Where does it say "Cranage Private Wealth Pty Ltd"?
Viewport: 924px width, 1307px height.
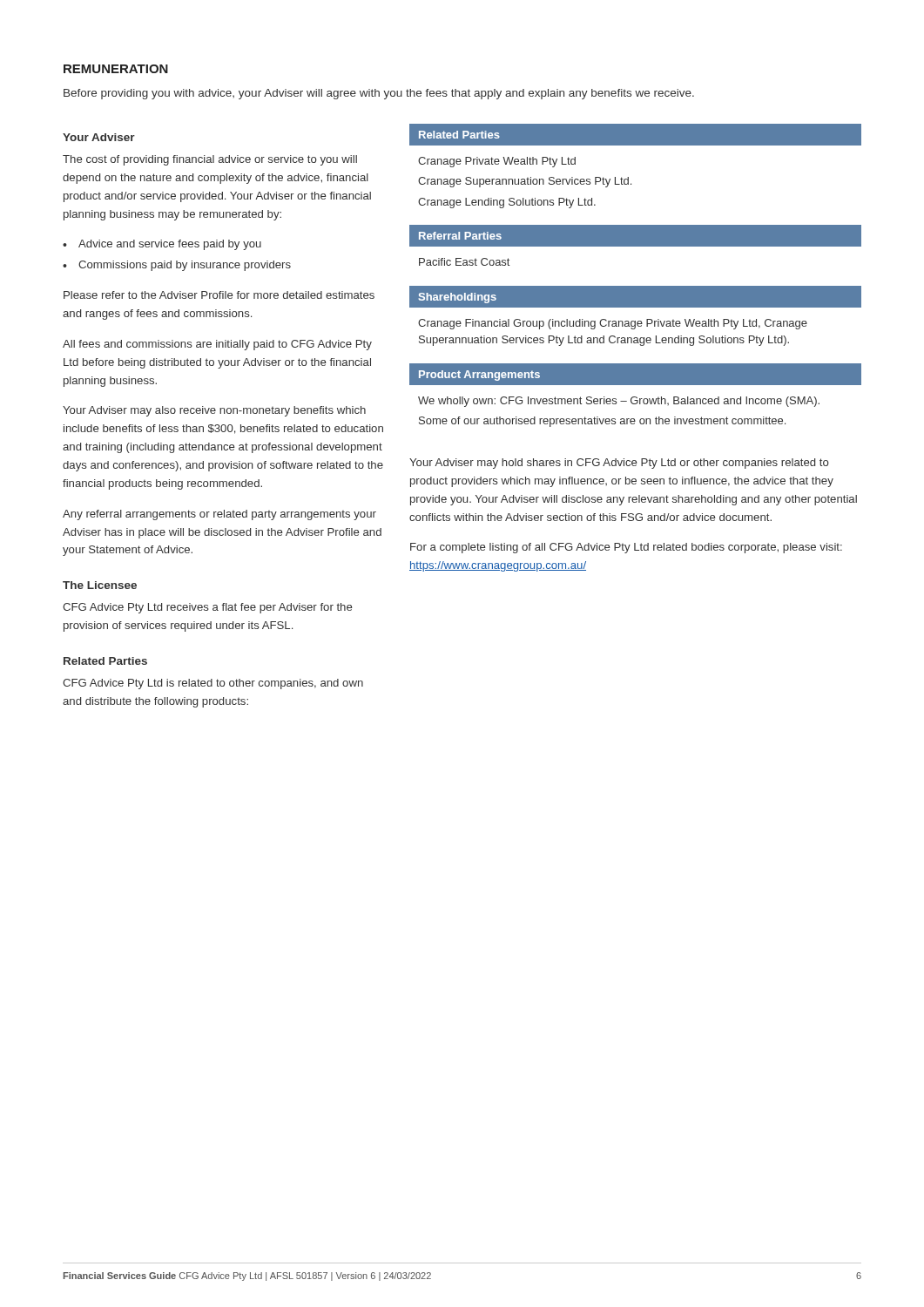point(497,161)
